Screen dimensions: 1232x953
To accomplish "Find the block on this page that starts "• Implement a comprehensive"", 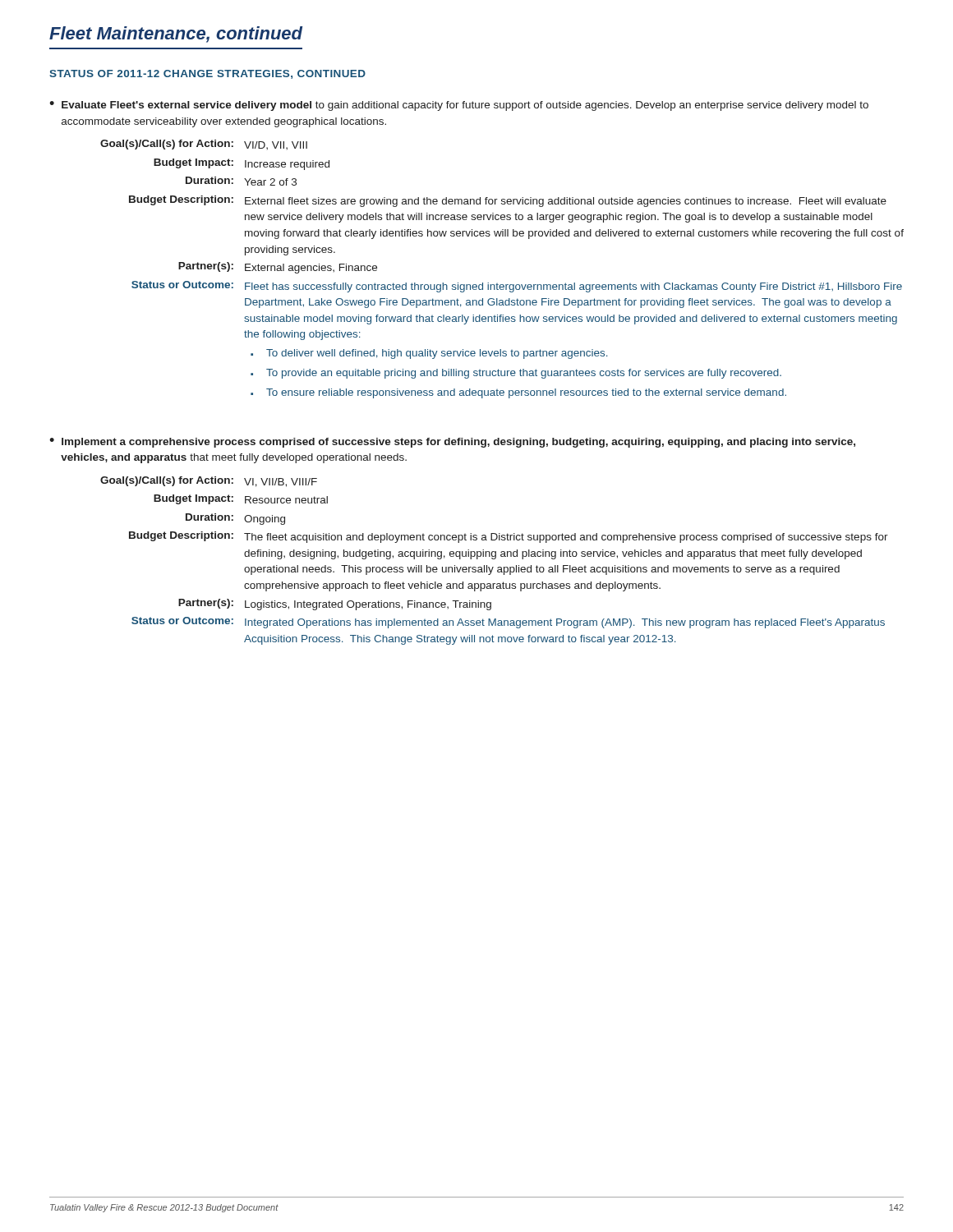I will 476,449.
